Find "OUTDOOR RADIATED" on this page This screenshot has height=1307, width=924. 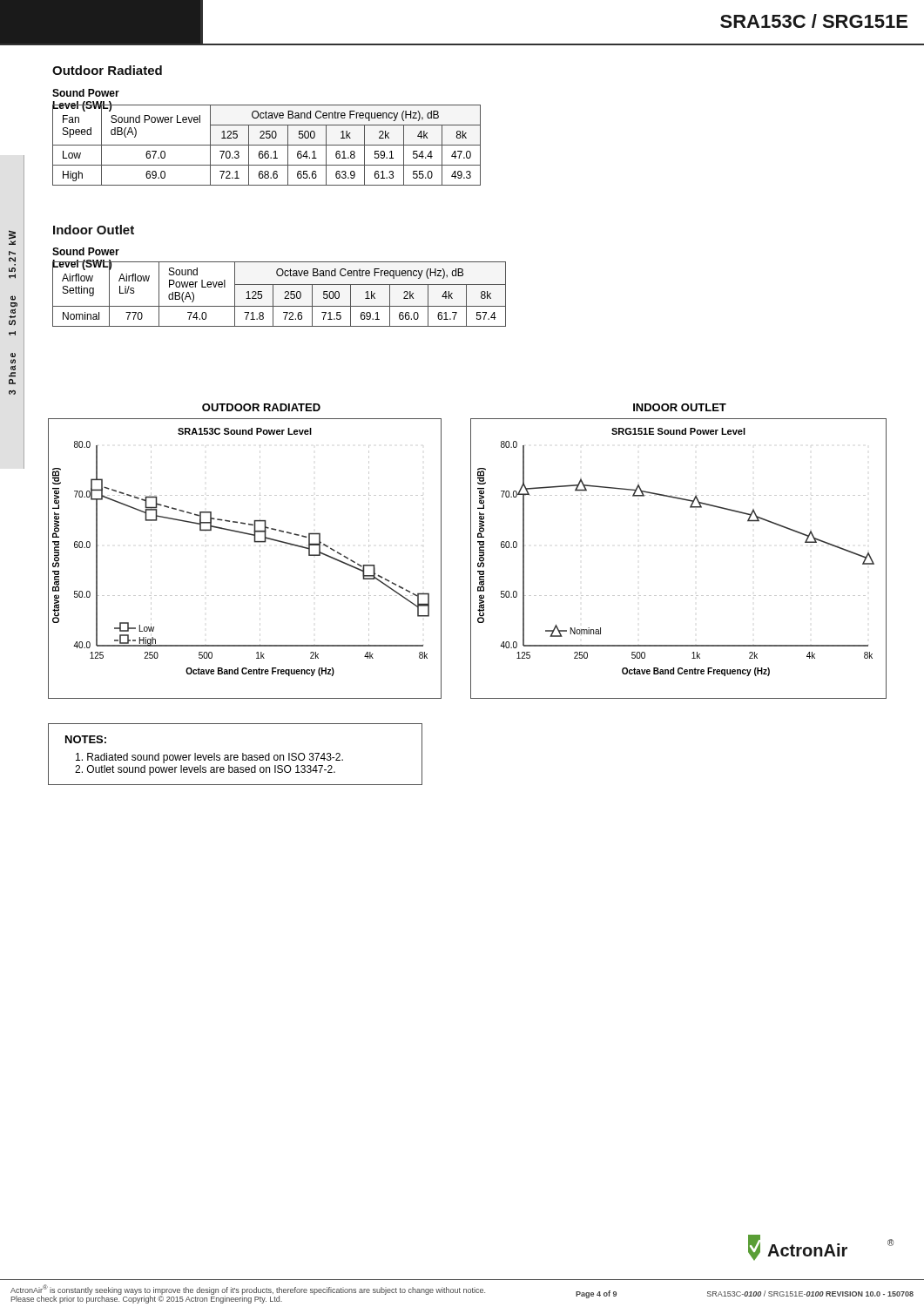click(261, 407)
